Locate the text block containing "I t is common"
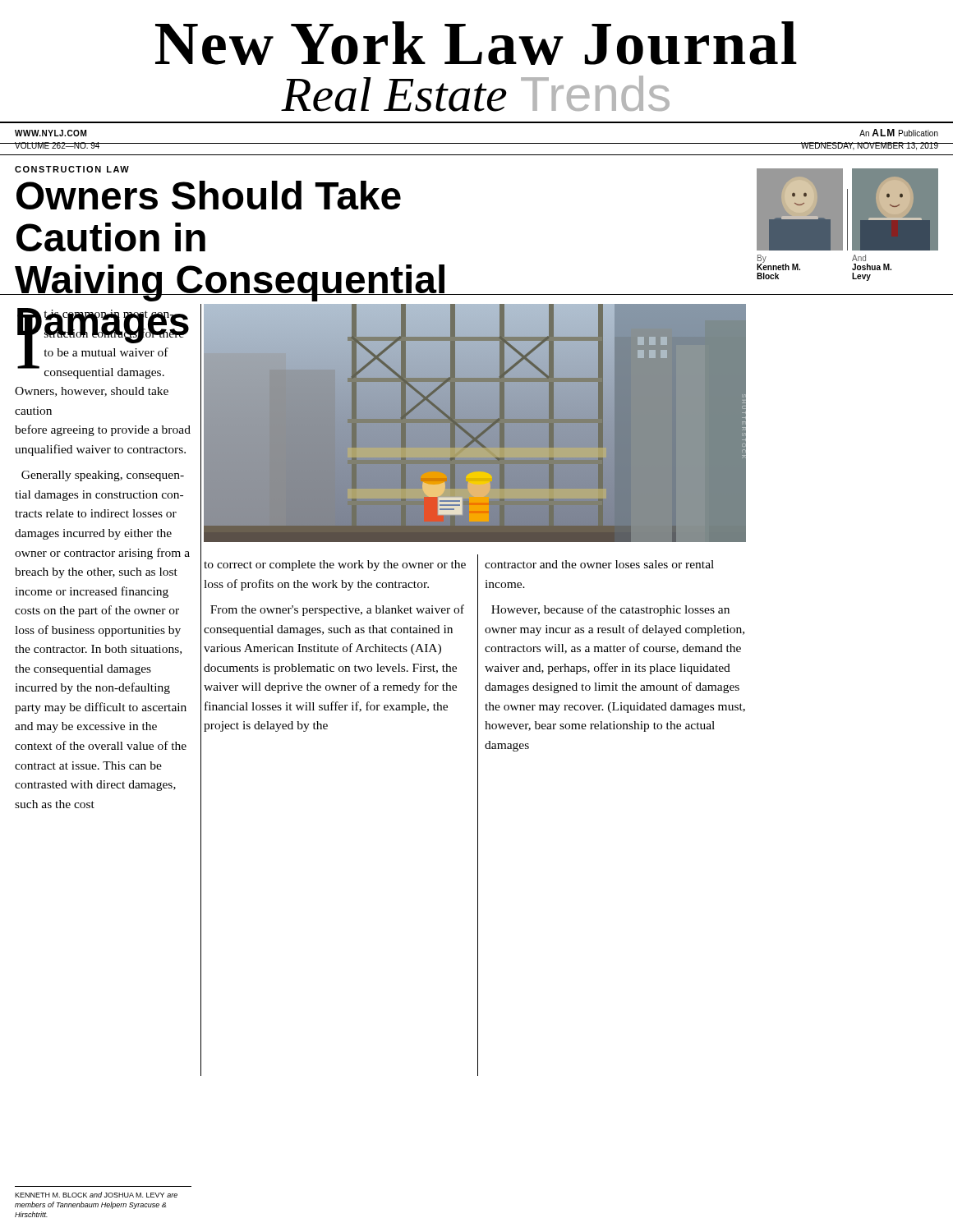Viewport: 953px width, 1232px height. click(104, 559)
